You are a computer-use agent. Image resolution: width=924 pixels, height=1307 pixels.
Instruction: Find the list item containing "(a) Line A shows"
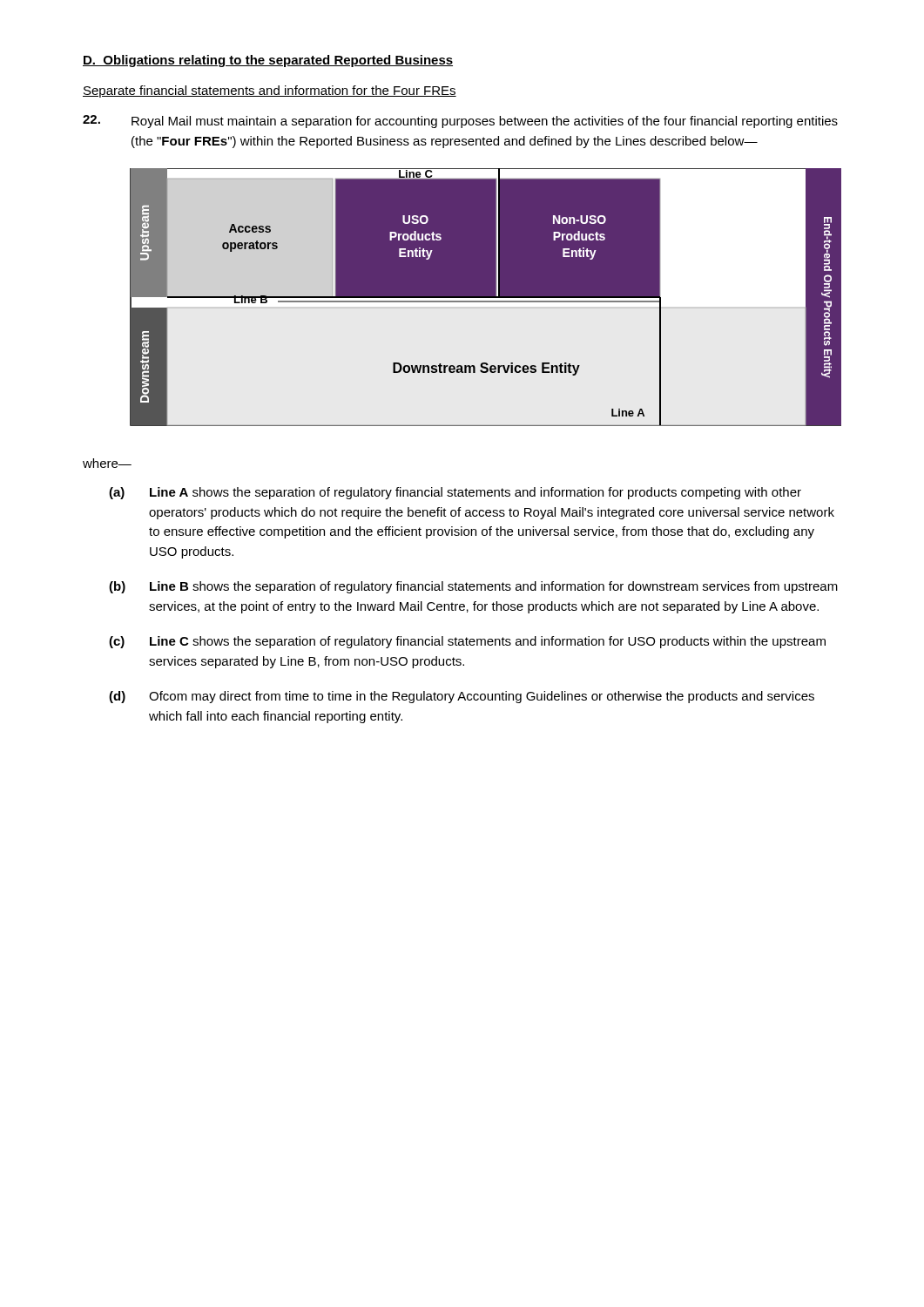(475, 522)
